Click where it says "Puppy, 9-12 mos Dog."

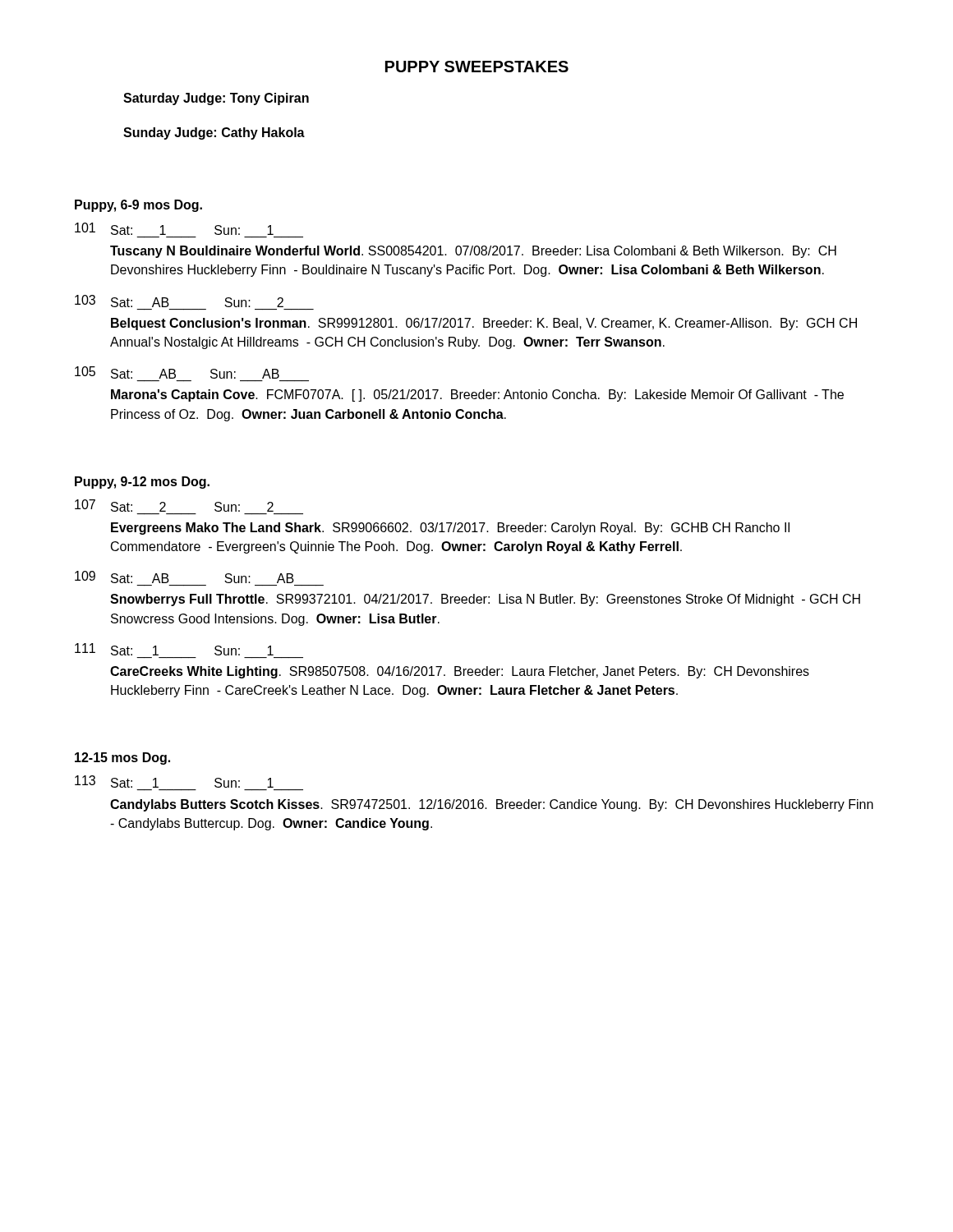[x=142, y=481]
